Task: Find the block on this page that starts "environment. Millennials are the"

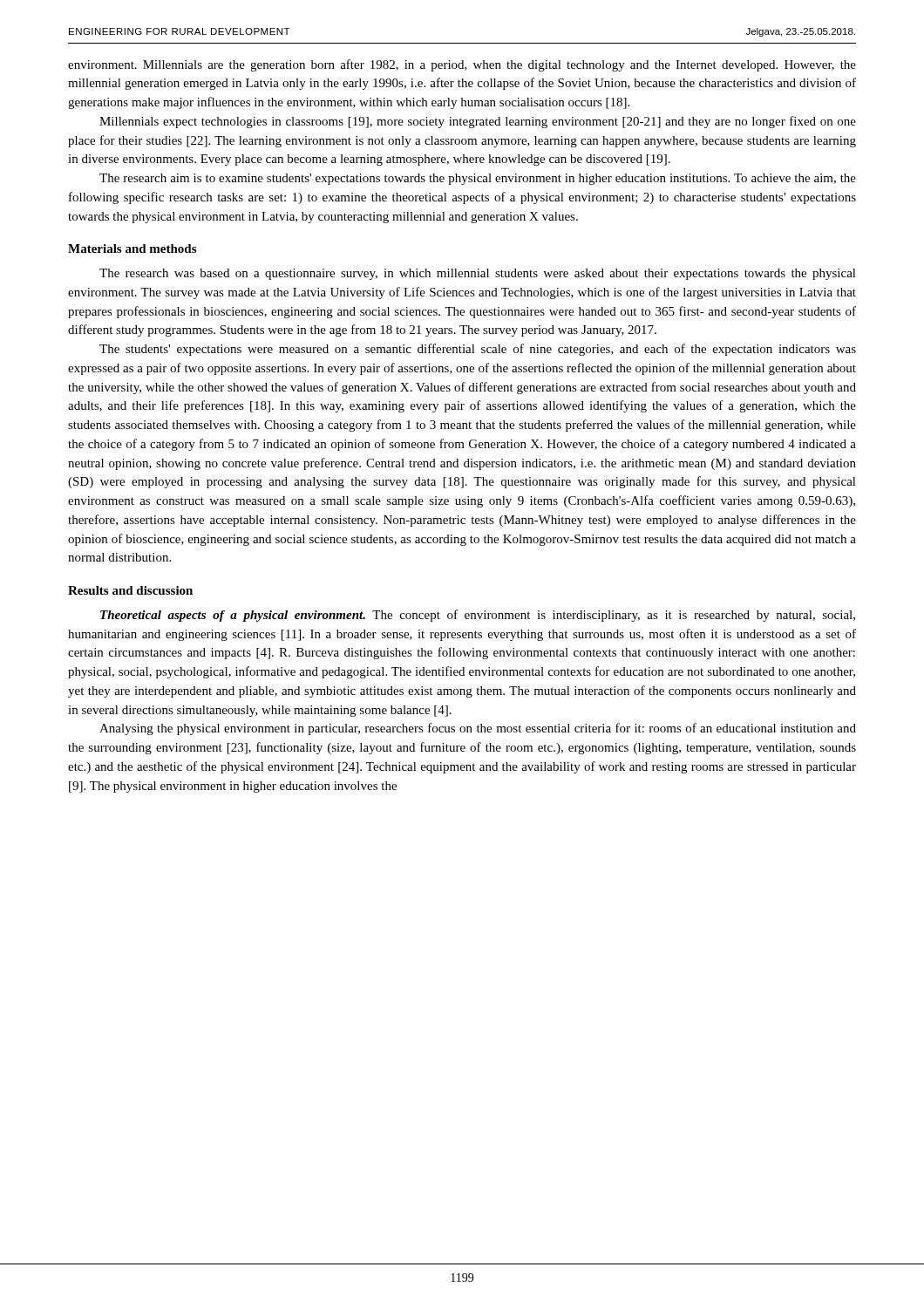Action: [x=462, y=141]
